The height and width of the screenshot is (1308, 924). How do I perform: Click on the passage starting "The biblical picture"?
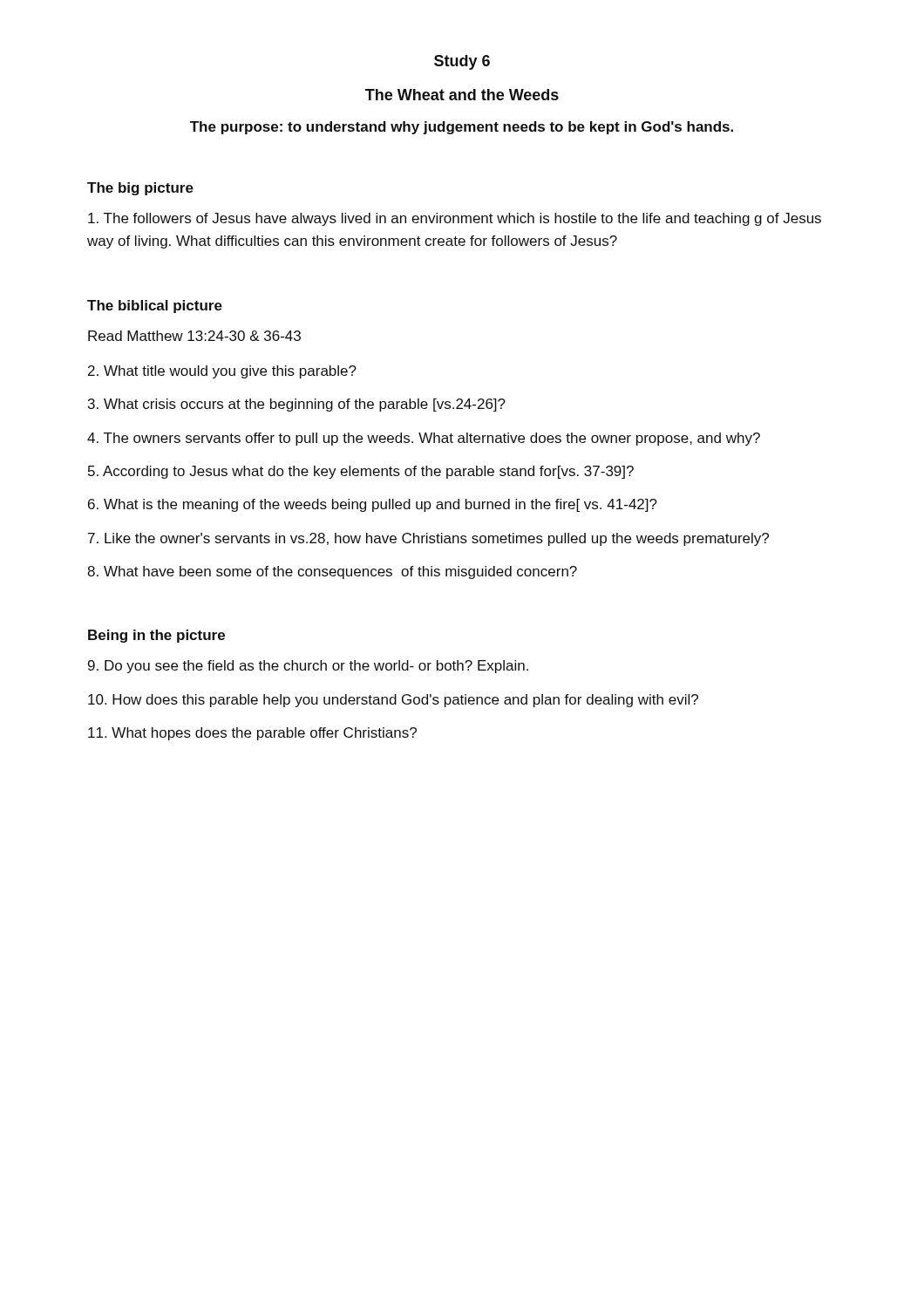click(x=155, y=305)
